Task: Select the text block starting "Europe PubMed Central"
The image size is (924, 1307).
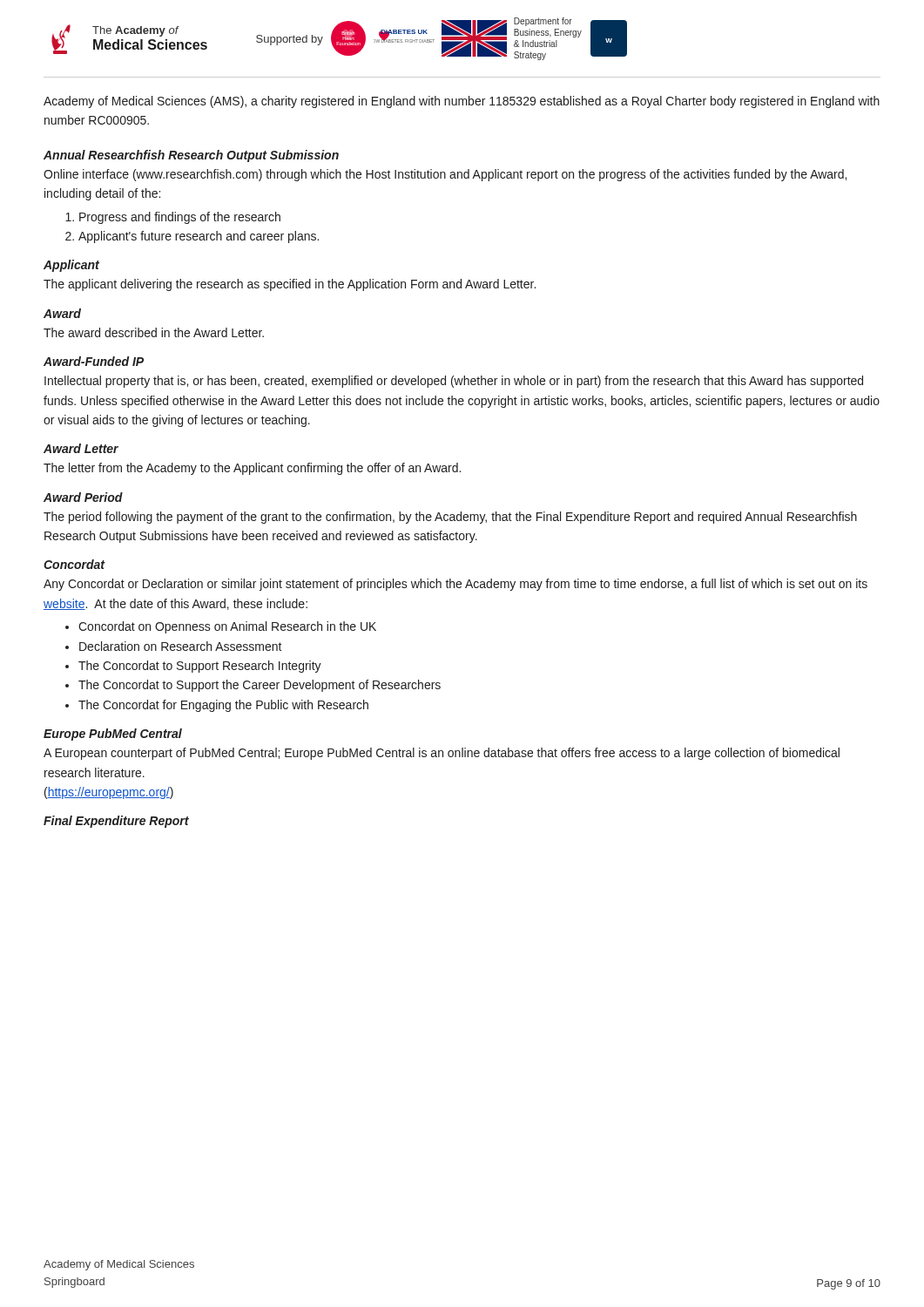Action: tap(113, 734)
